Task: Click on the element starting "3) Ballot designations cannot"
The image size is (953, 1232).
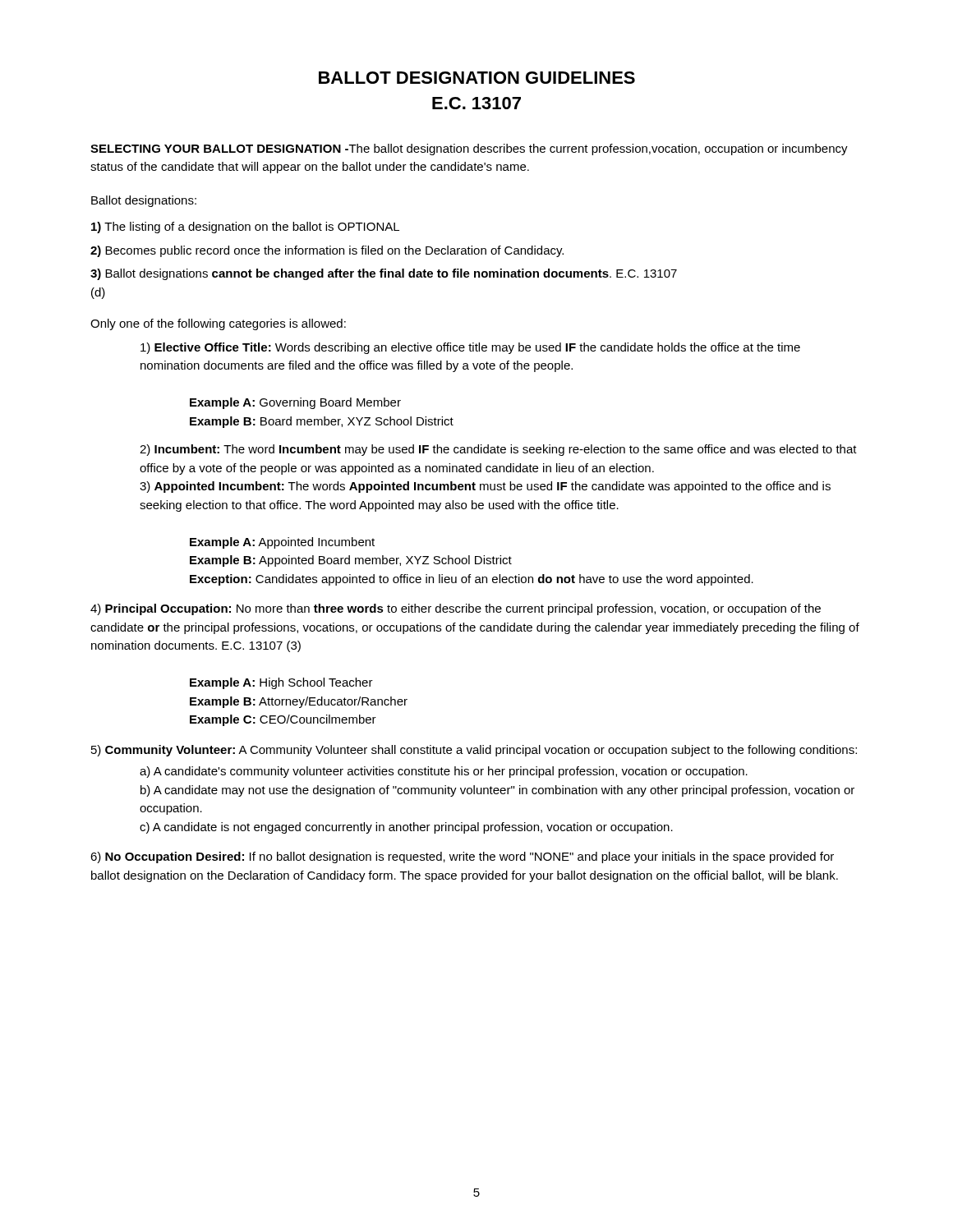Action: pyautogui.click(x=384, y=282)
